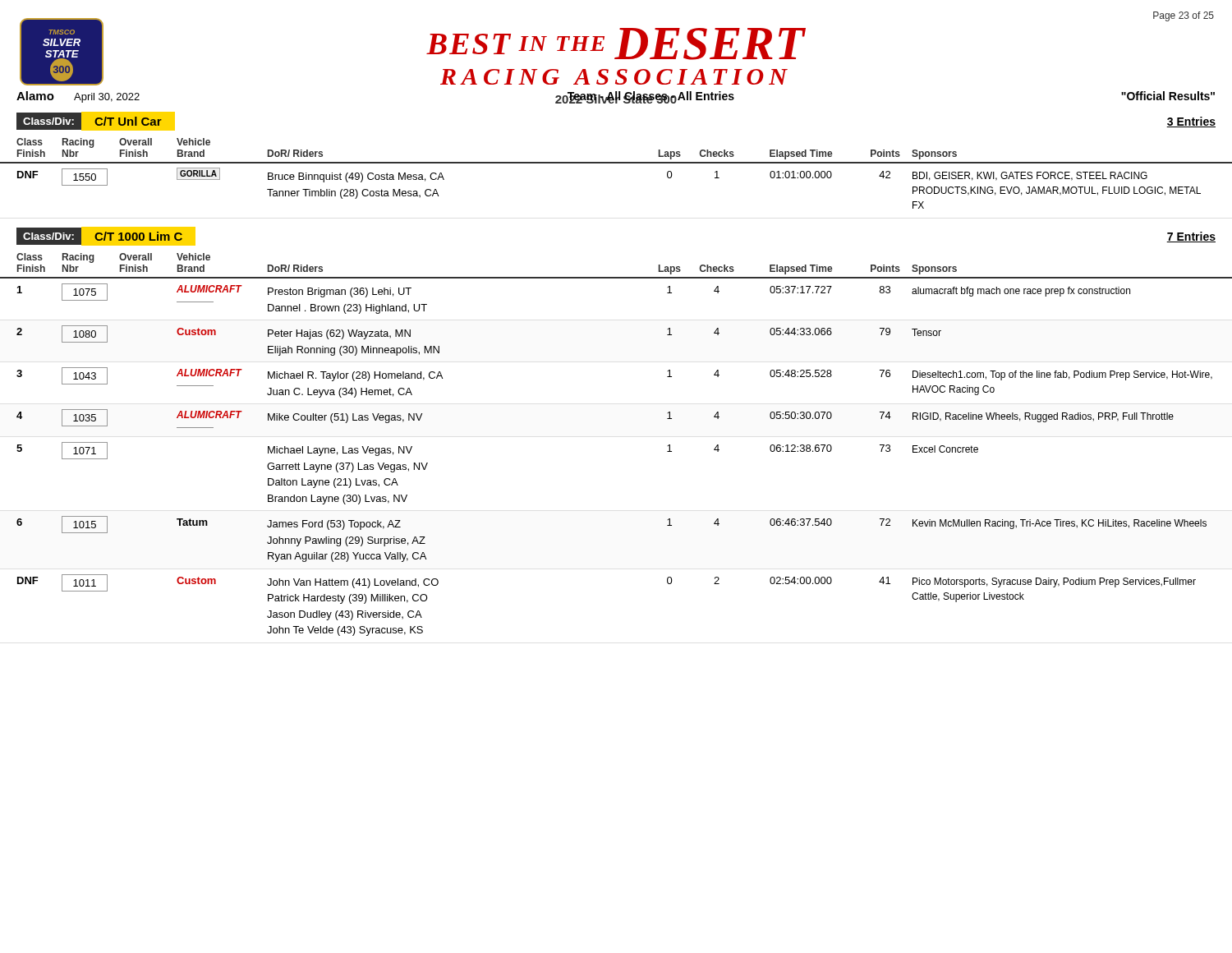Find the section header on this page that starts "Class/Div: C/T Unl Car"

(x=96, y=121)
